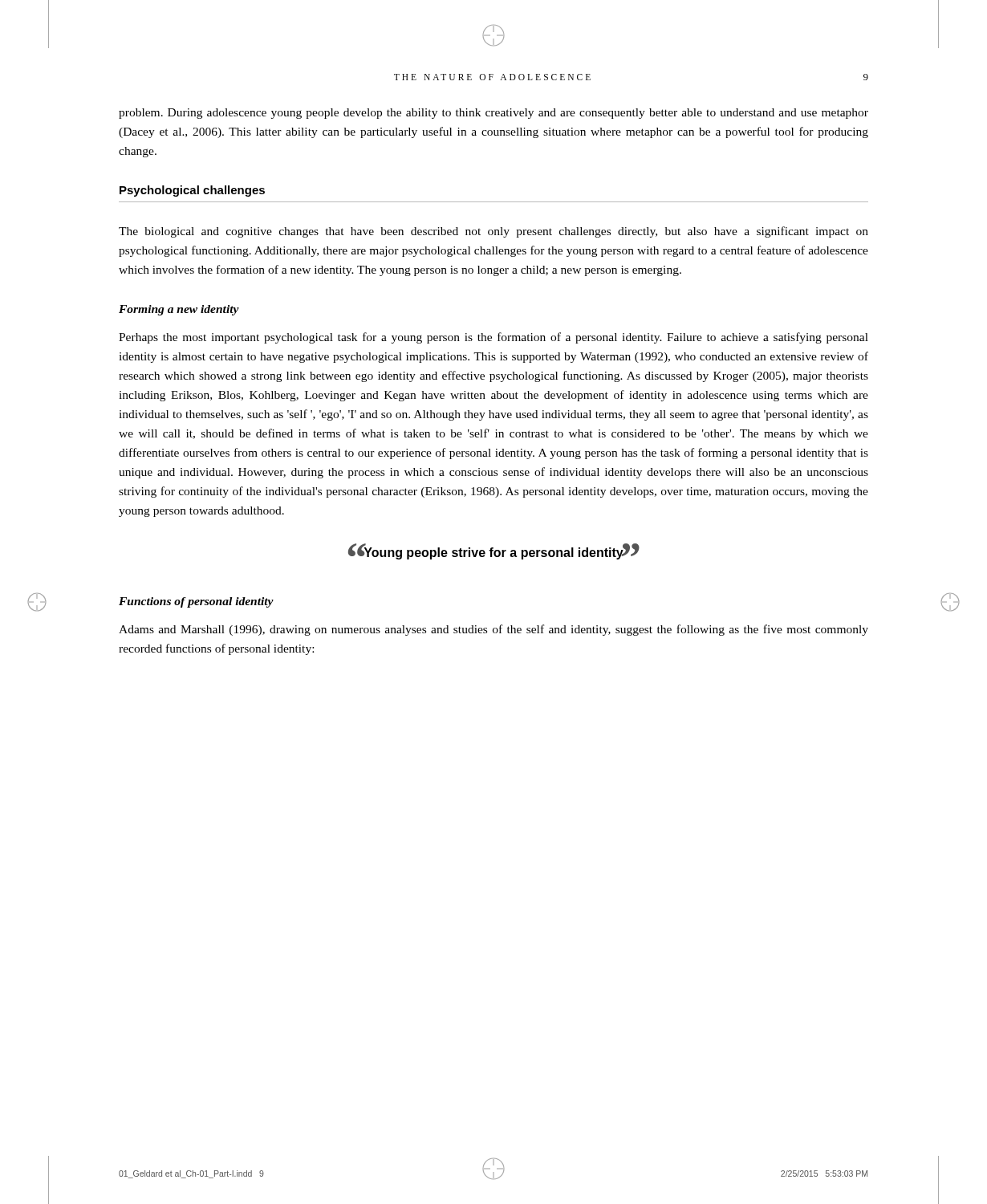Viewport: 987px width, 1204px height.
Task: Click on the text block starting "The biological and cognitive changes that"
Action: coord(494,250)
